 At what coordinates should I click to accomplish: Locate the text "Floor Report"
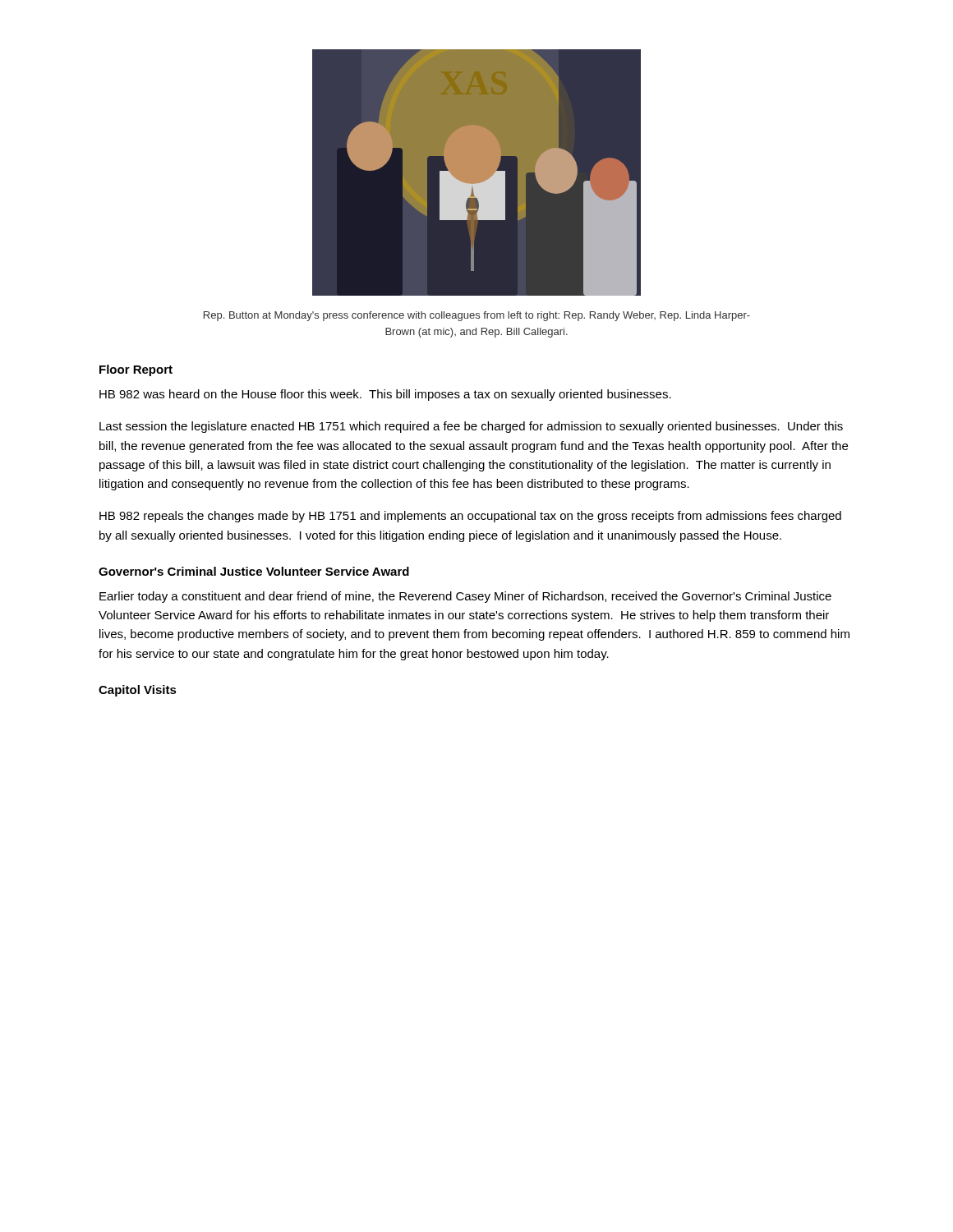coord(136,369)
